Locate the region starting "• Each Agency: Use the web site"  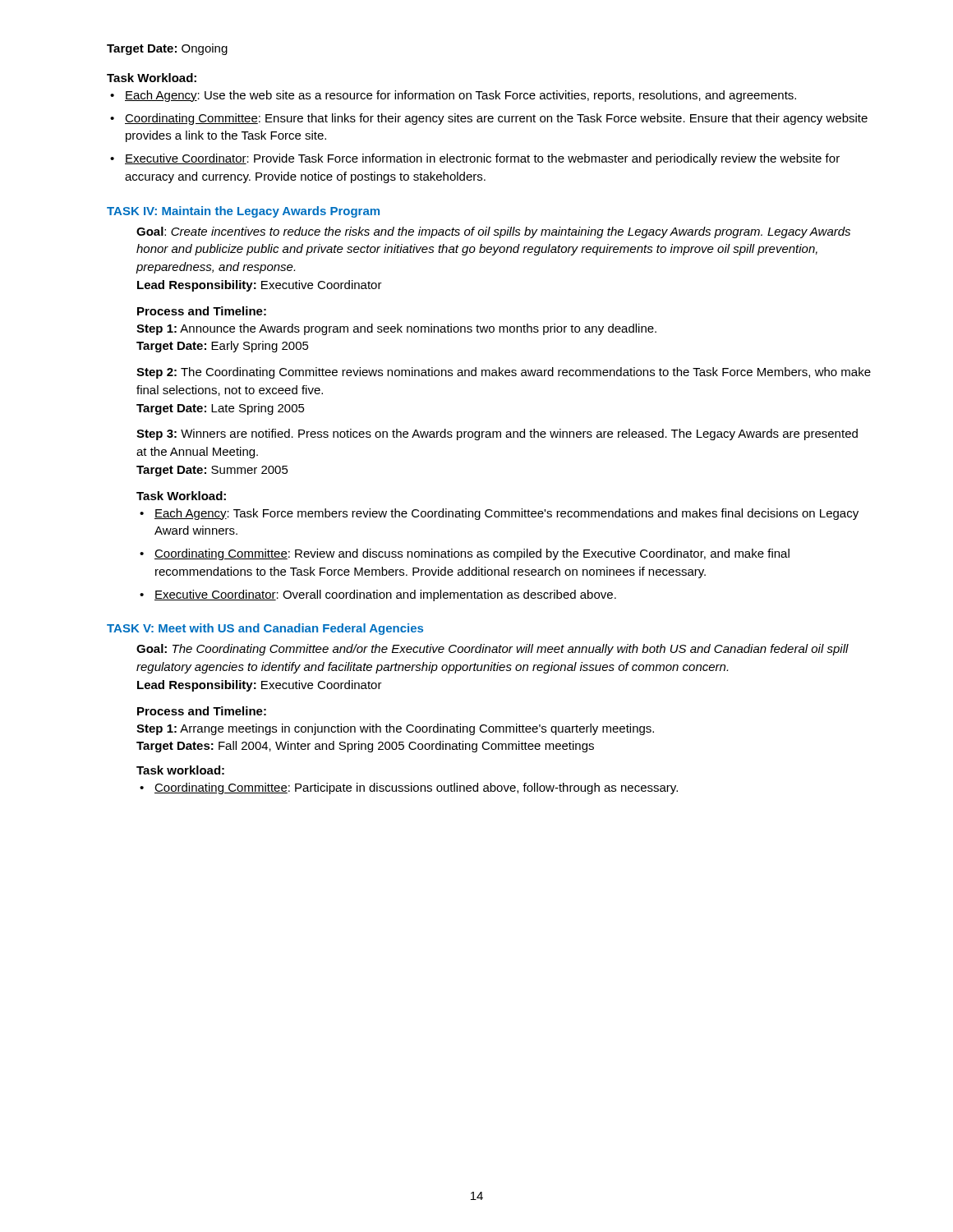coord(454,95)
